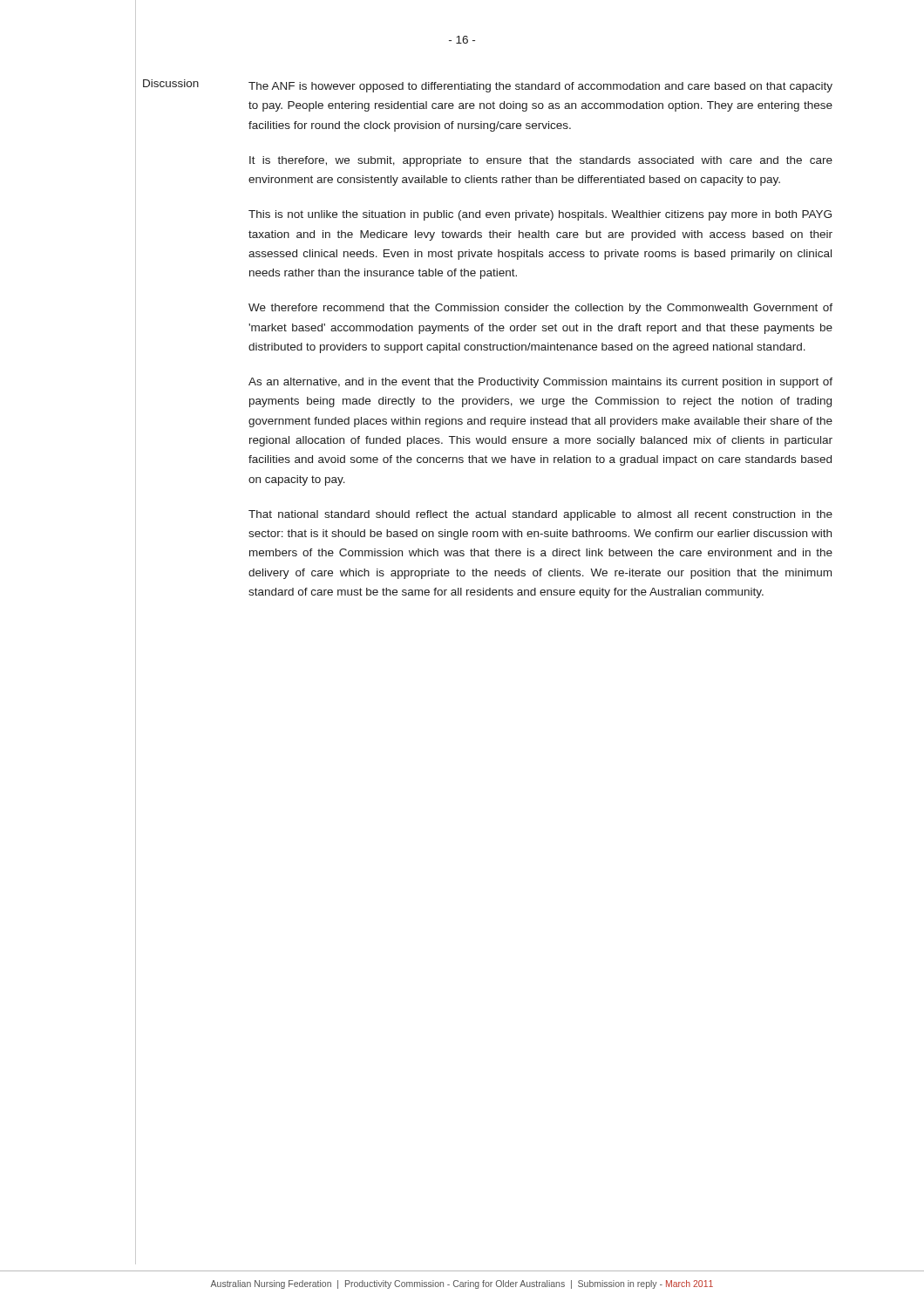Screen dimensions: 1308x924
Task: Click on the text block that says "It is therefore, we"
Action: click(x=540, y=170)
